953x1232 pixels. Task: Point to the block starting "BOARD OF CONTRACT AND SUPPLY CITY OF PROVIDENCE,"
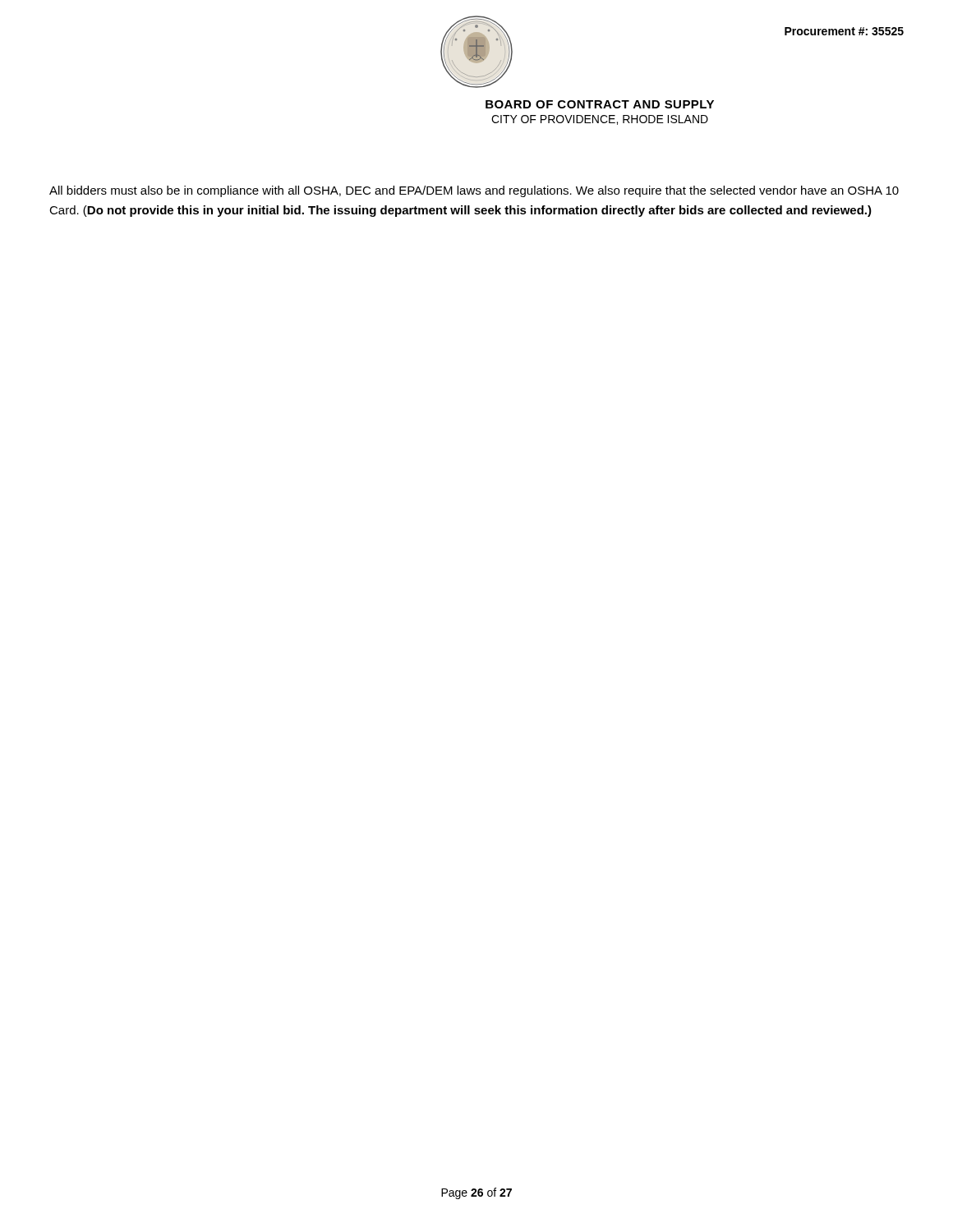point(600,111)
